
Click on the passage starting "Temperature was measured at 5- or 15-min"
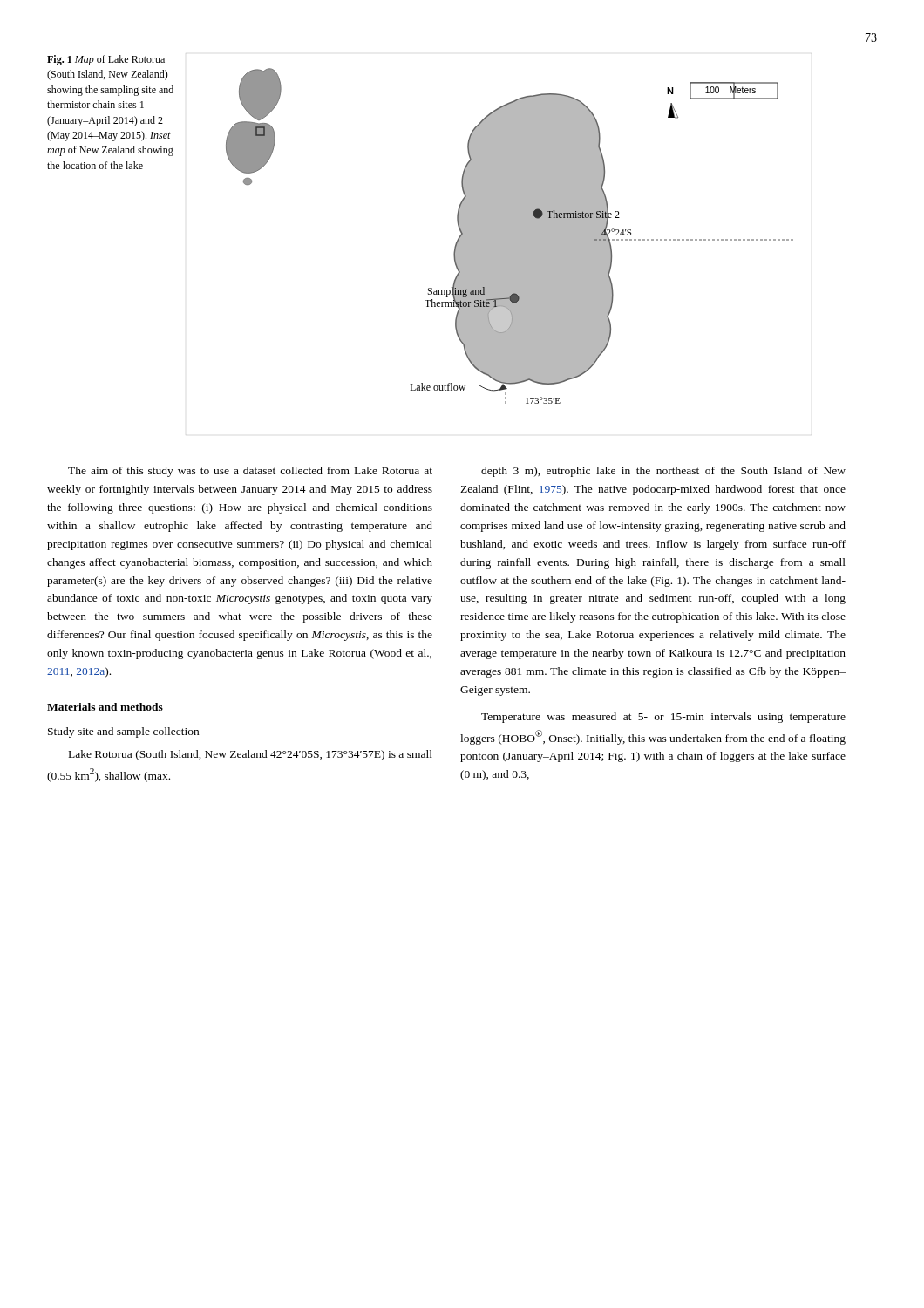click(x=653, y=745)
